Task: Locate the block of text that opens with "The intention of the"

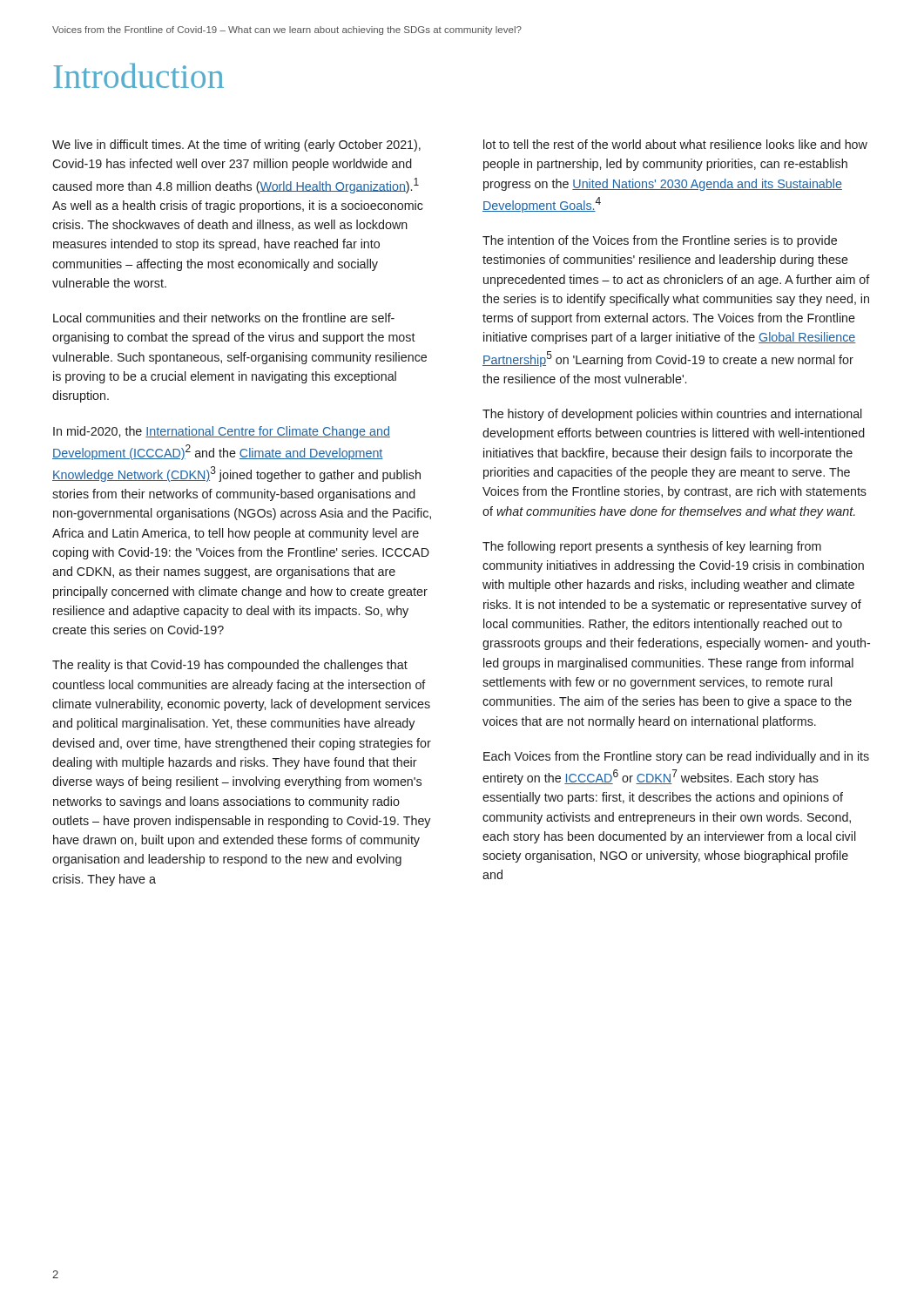Action: pyautogui.click(x=676, y=310)
